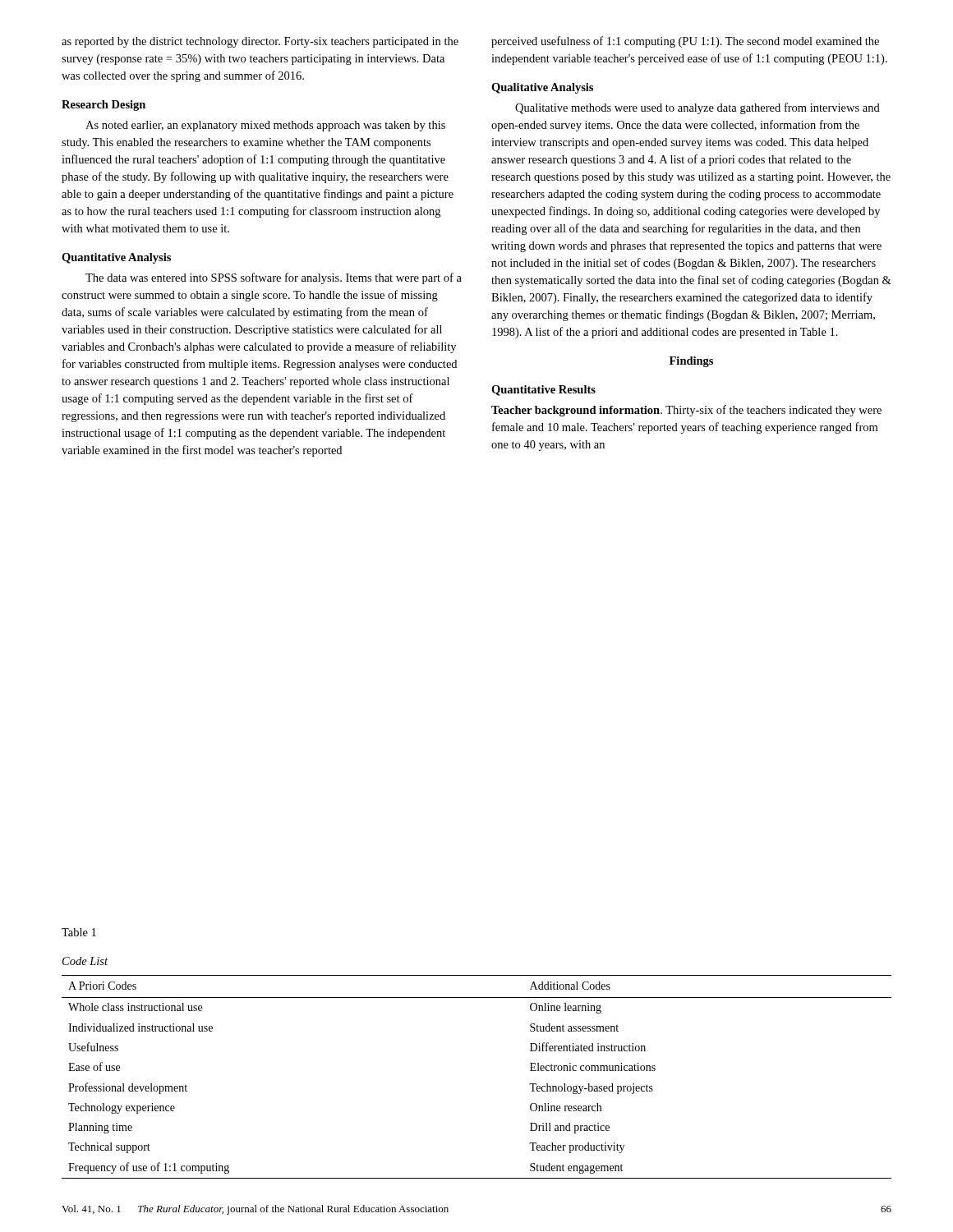The image size is (953, 1232).
Task: Point to the element starting "Qualitative methods were used"
Action: (x=691, y=220)
